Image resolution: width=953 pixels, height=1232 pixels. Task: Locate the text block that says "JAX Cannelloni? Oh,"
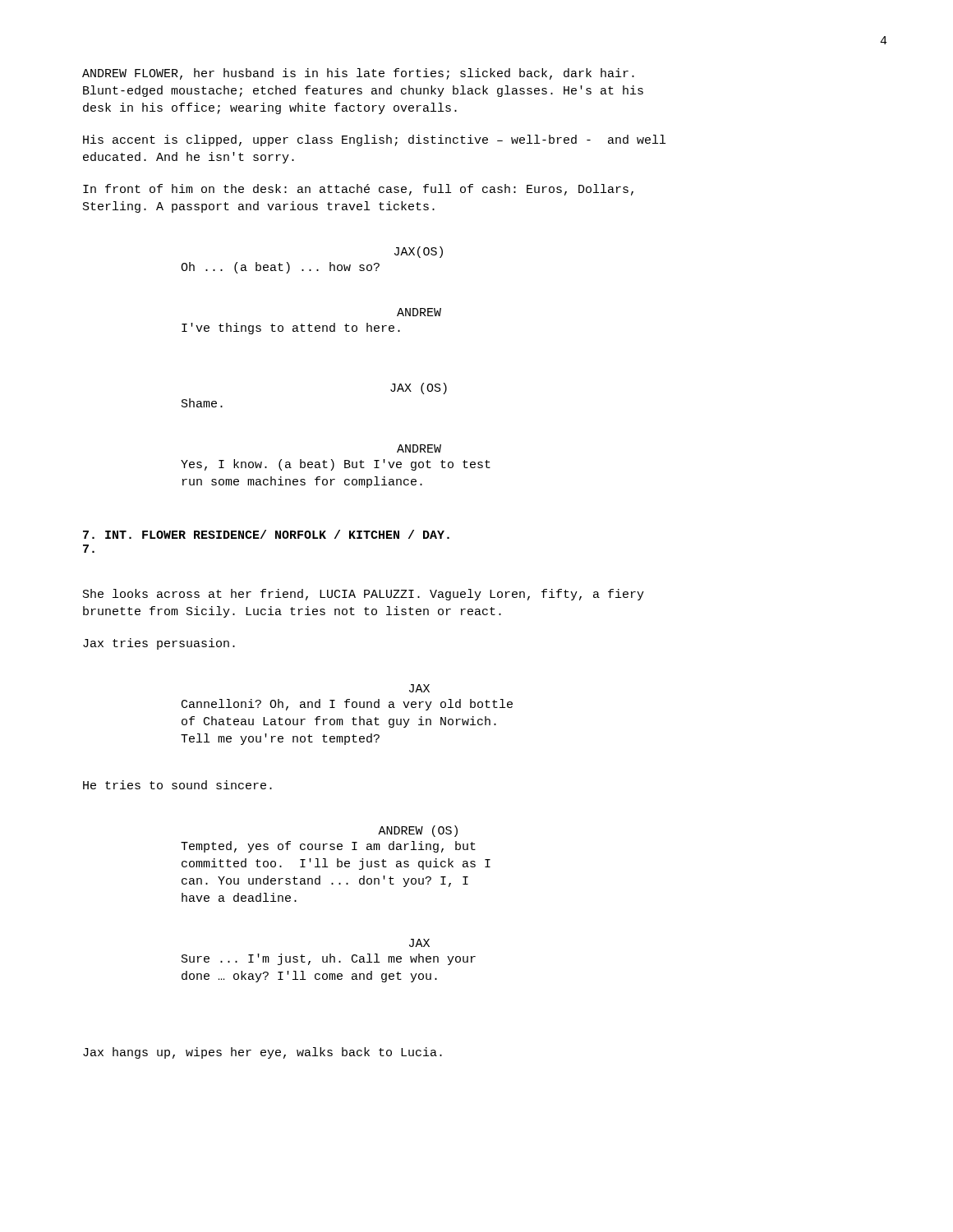[419, 715]
